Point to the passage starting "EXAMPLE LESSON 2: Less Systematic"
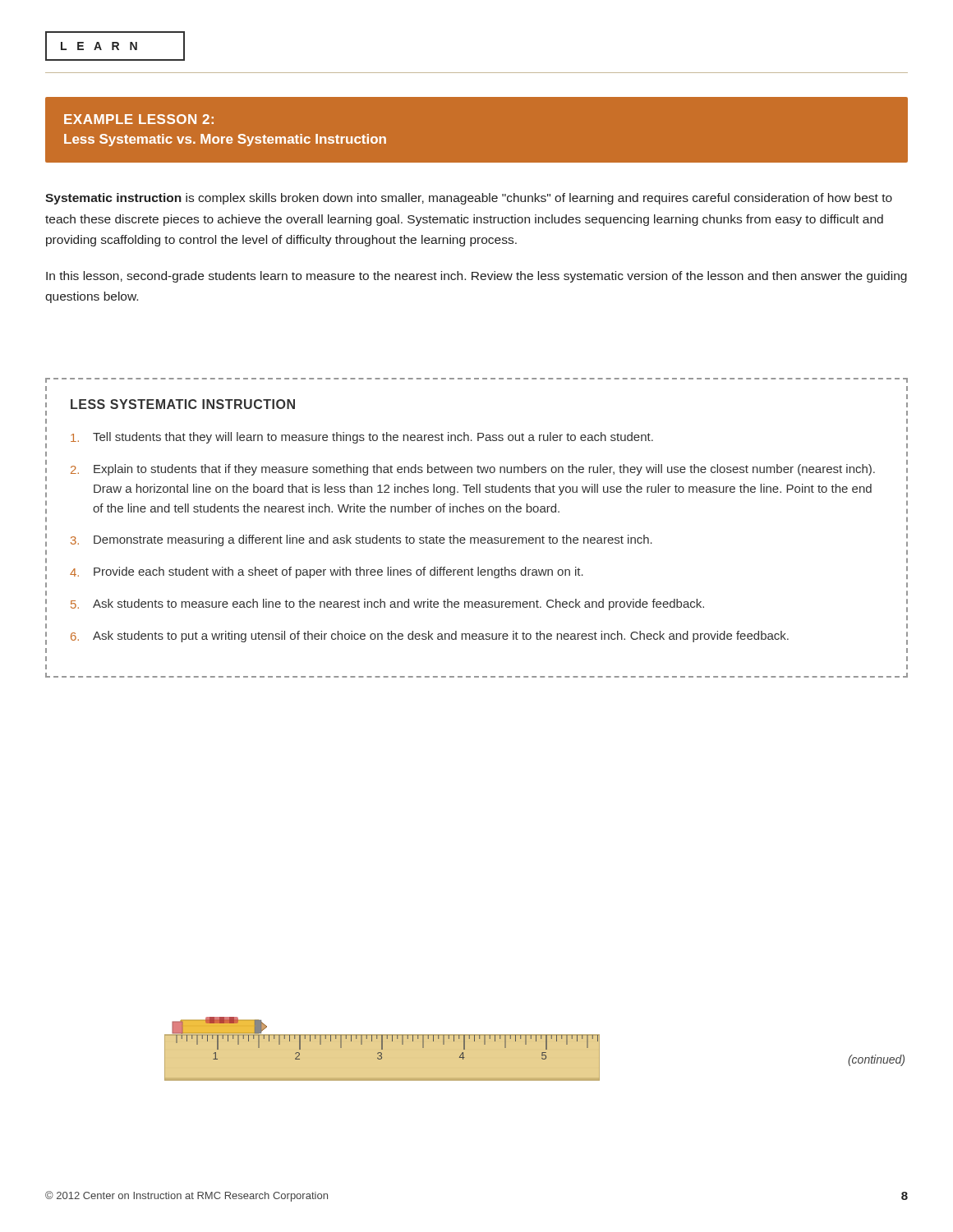Screen dimensions: 1232x953 (139, 119)
